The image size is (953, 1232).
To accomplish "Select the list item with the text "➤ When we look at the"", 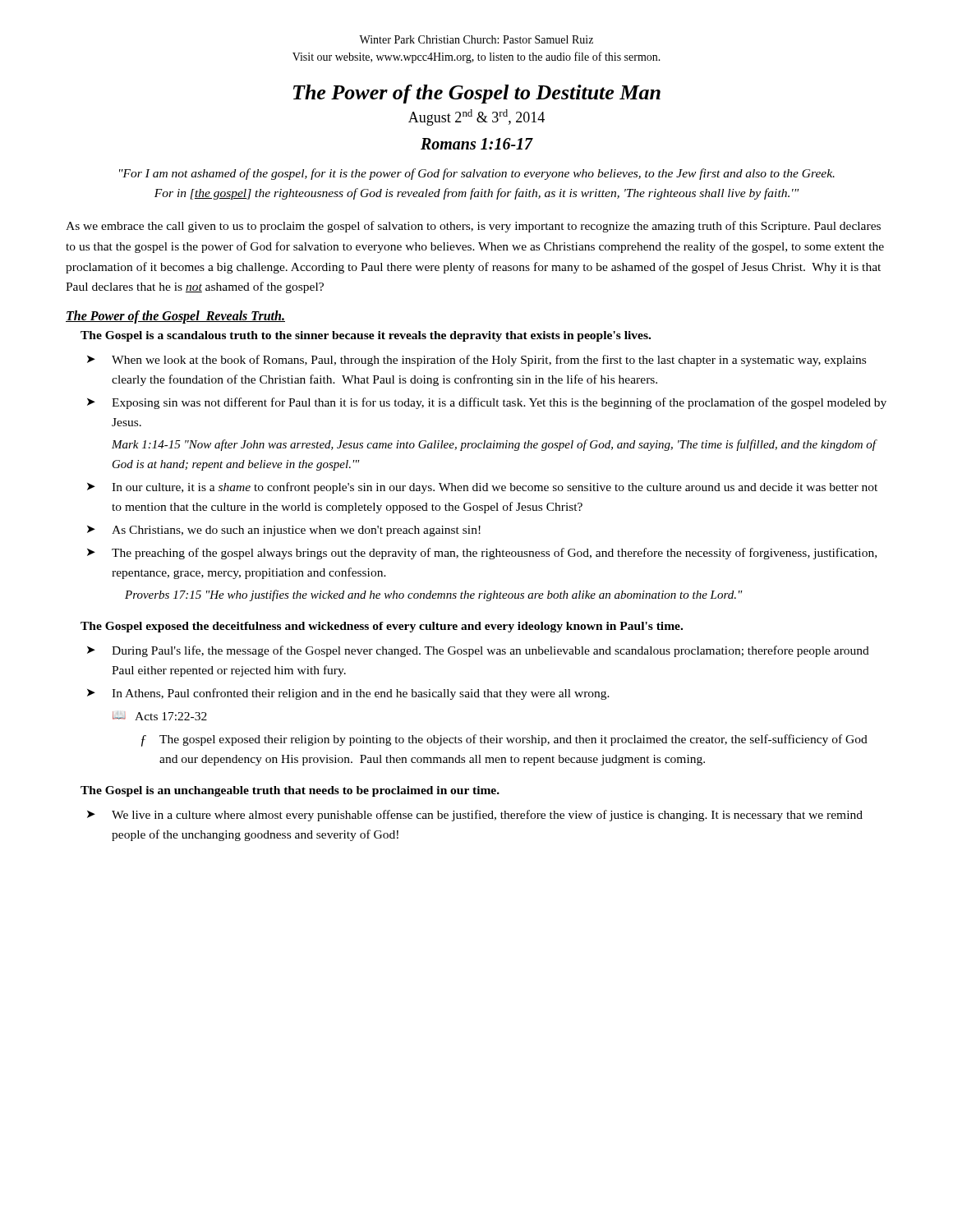I will coord(476,370).
